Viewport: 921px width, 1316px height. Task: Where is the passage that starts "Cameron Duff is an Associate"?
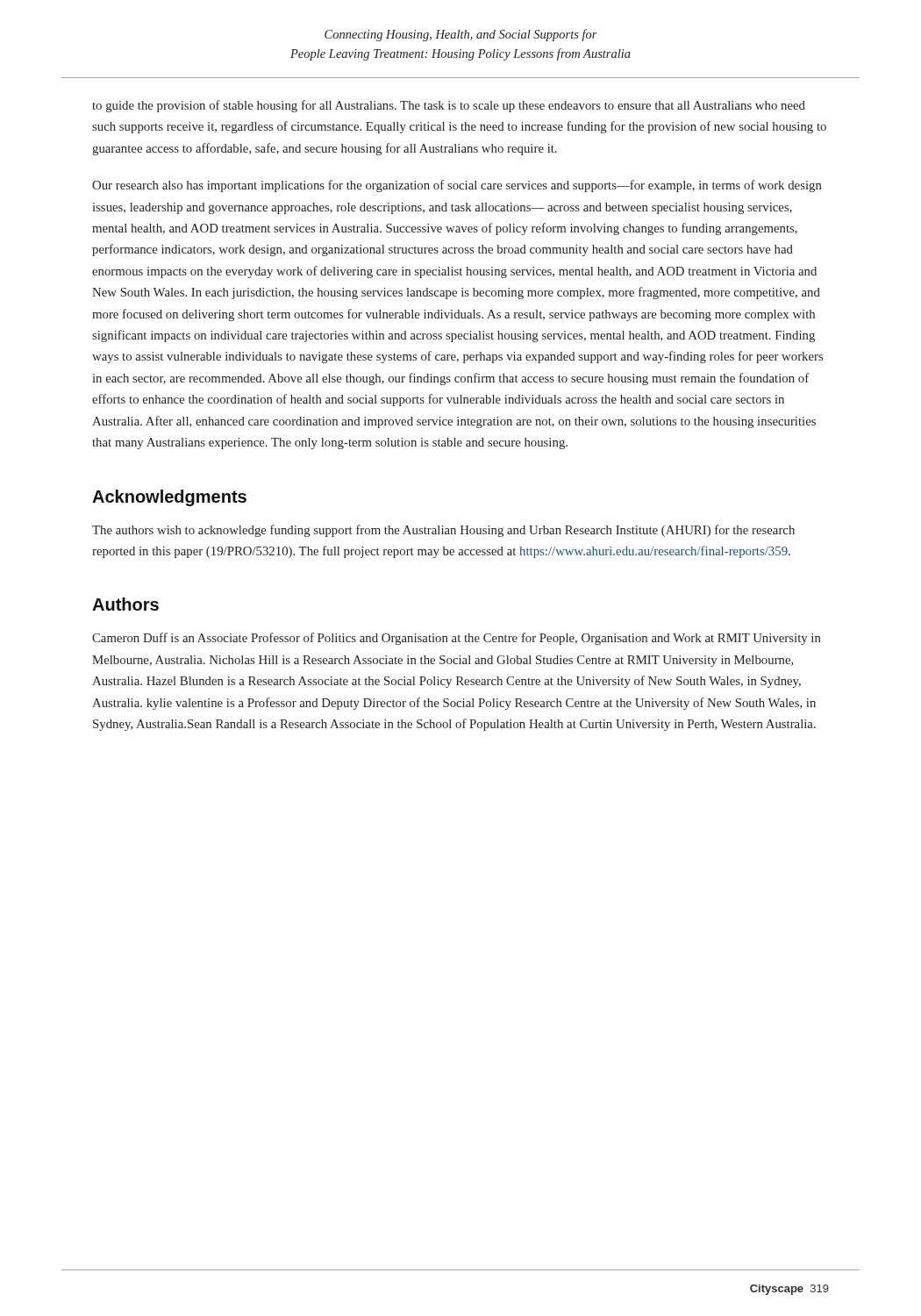coord(456,681)
